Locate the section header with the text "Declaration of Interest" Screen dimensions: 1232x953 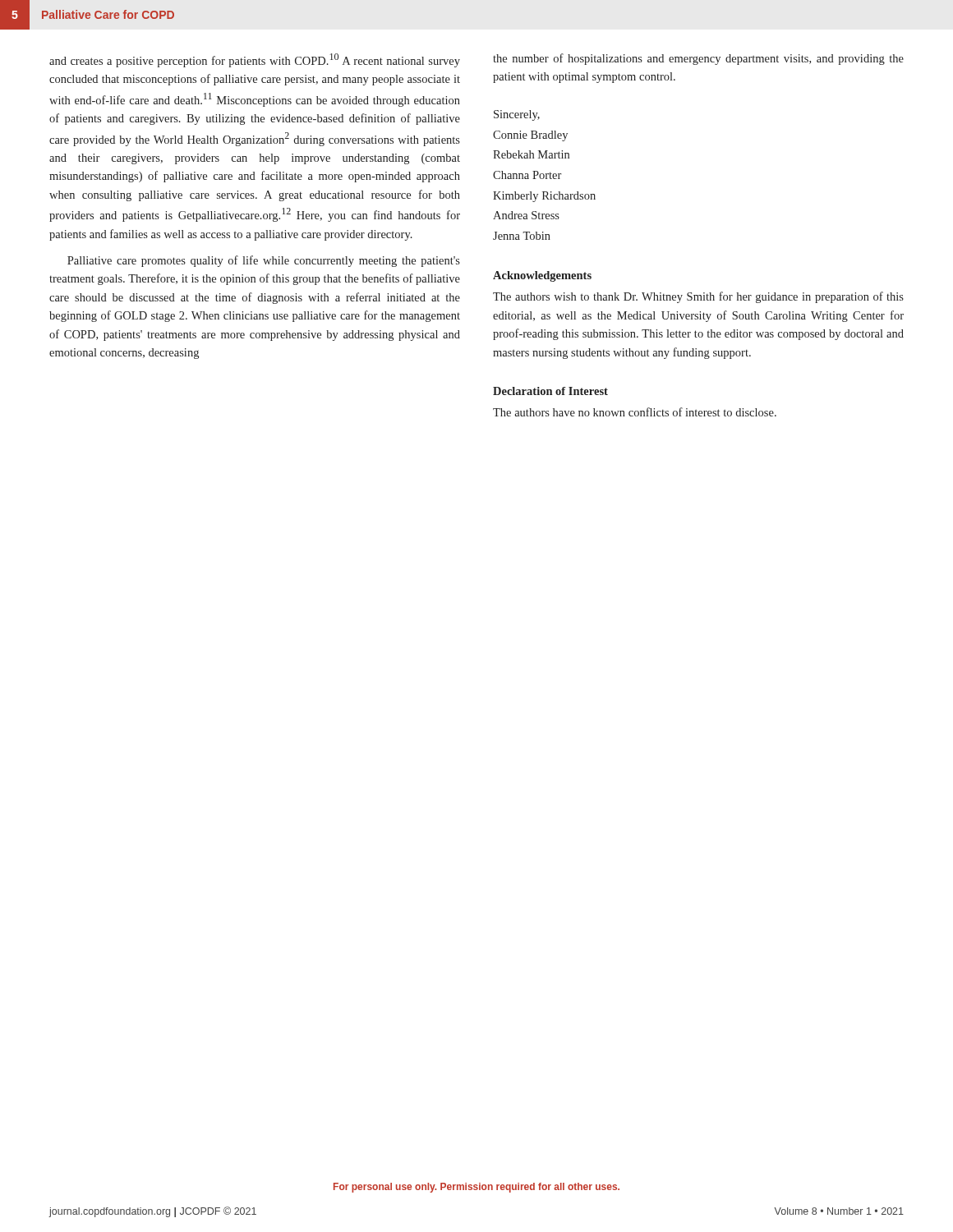tap(550, 391)
